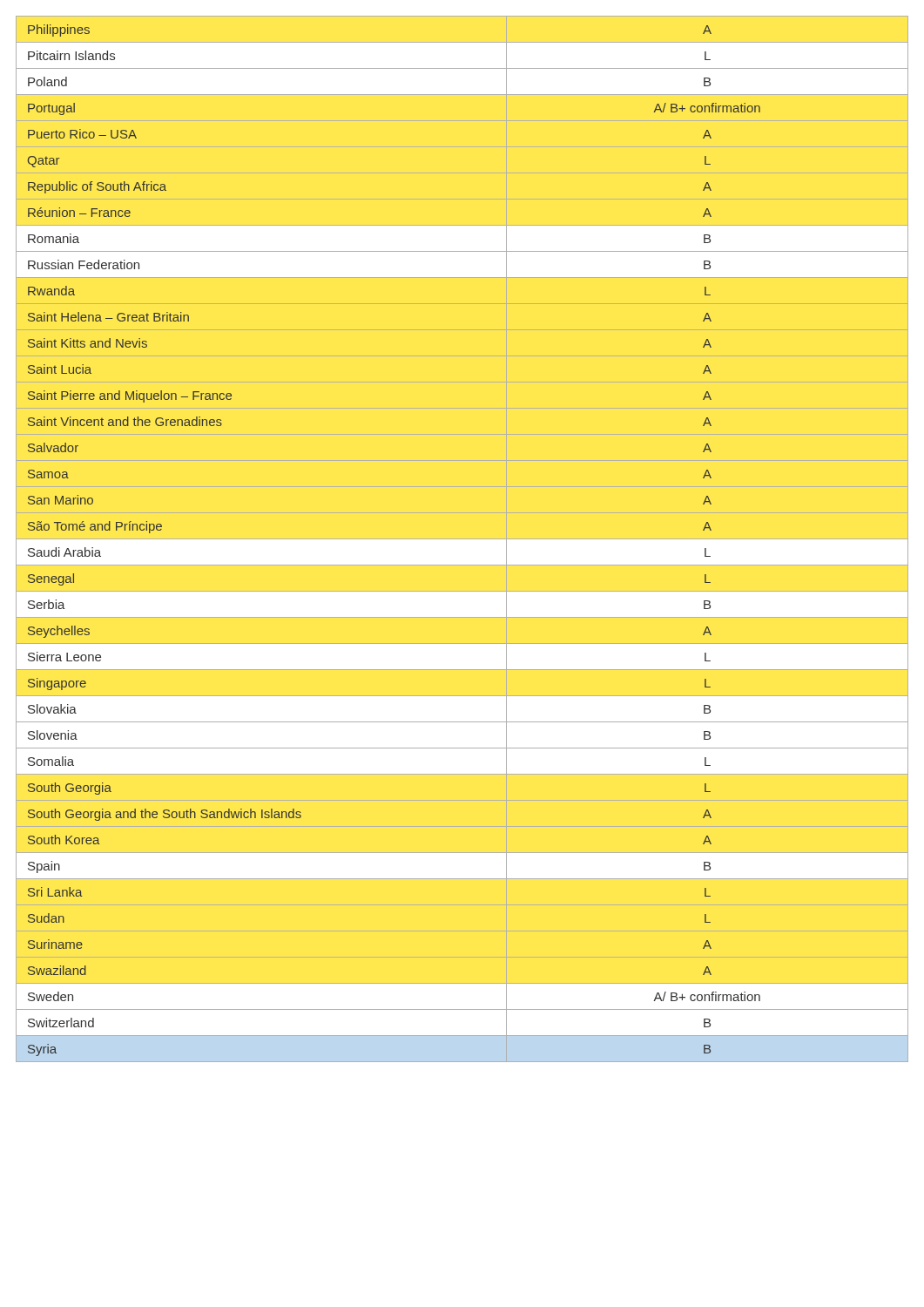
Task: Click on the table containing "Réunion – France"
Action: tap(462, 539)
